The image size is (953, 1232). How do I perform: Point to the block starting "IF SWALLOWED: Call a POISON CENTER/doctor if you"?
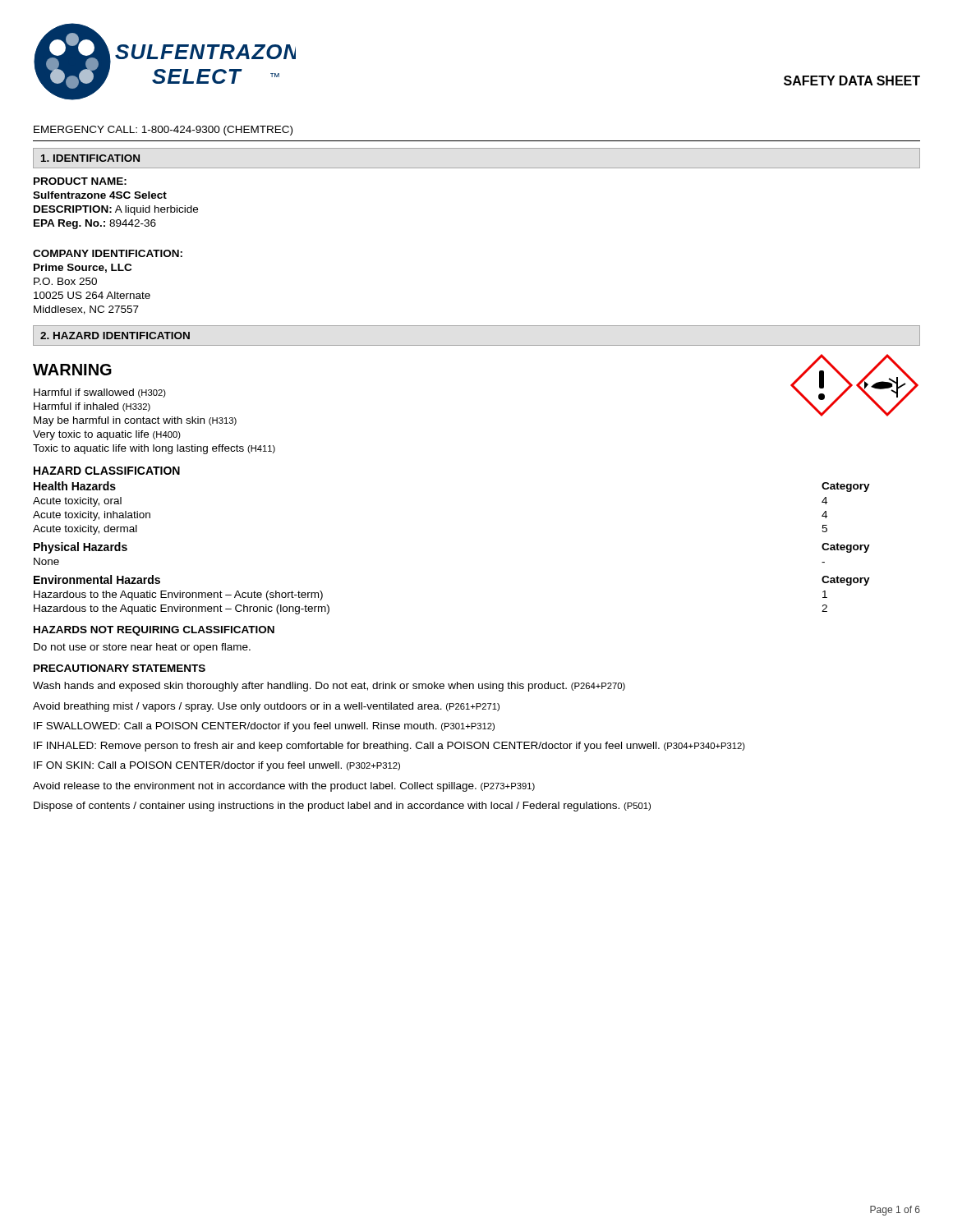[x=476, y=726]
